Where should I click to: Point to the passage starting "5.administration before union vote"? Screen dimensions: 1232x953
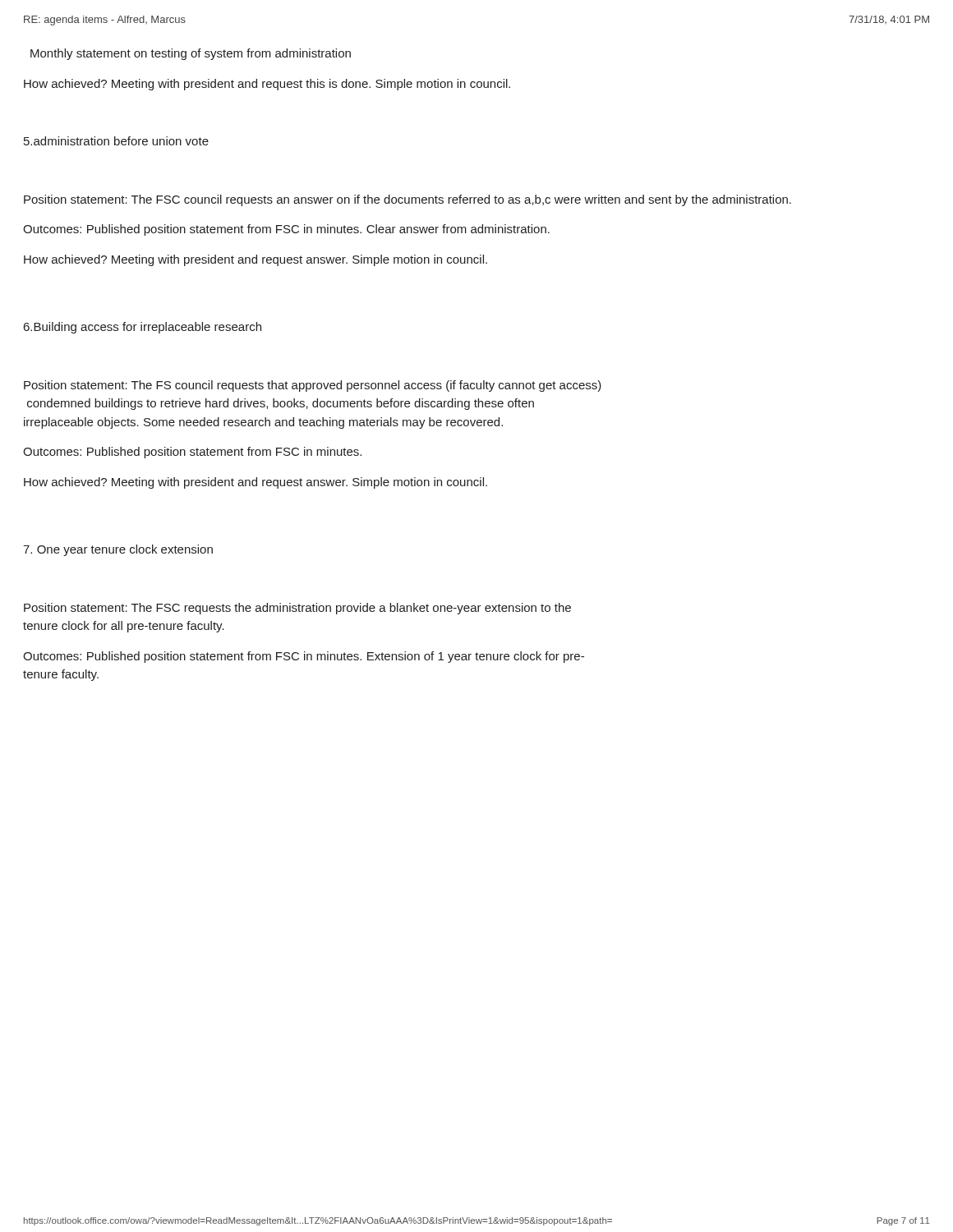(x=116, y=141)
